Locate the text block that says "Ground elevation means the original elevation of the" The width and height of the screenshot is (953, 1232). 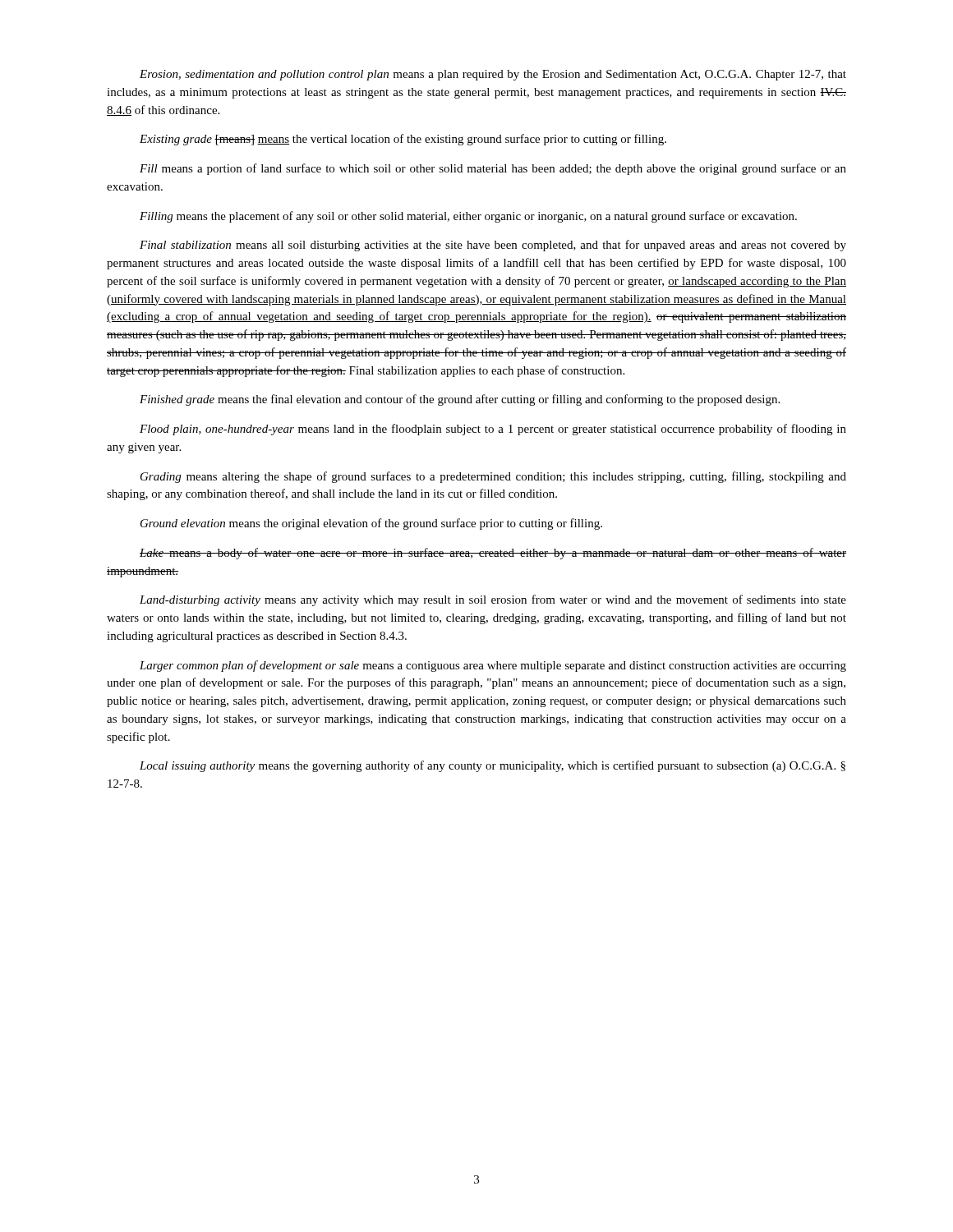[x=476, y=524]
